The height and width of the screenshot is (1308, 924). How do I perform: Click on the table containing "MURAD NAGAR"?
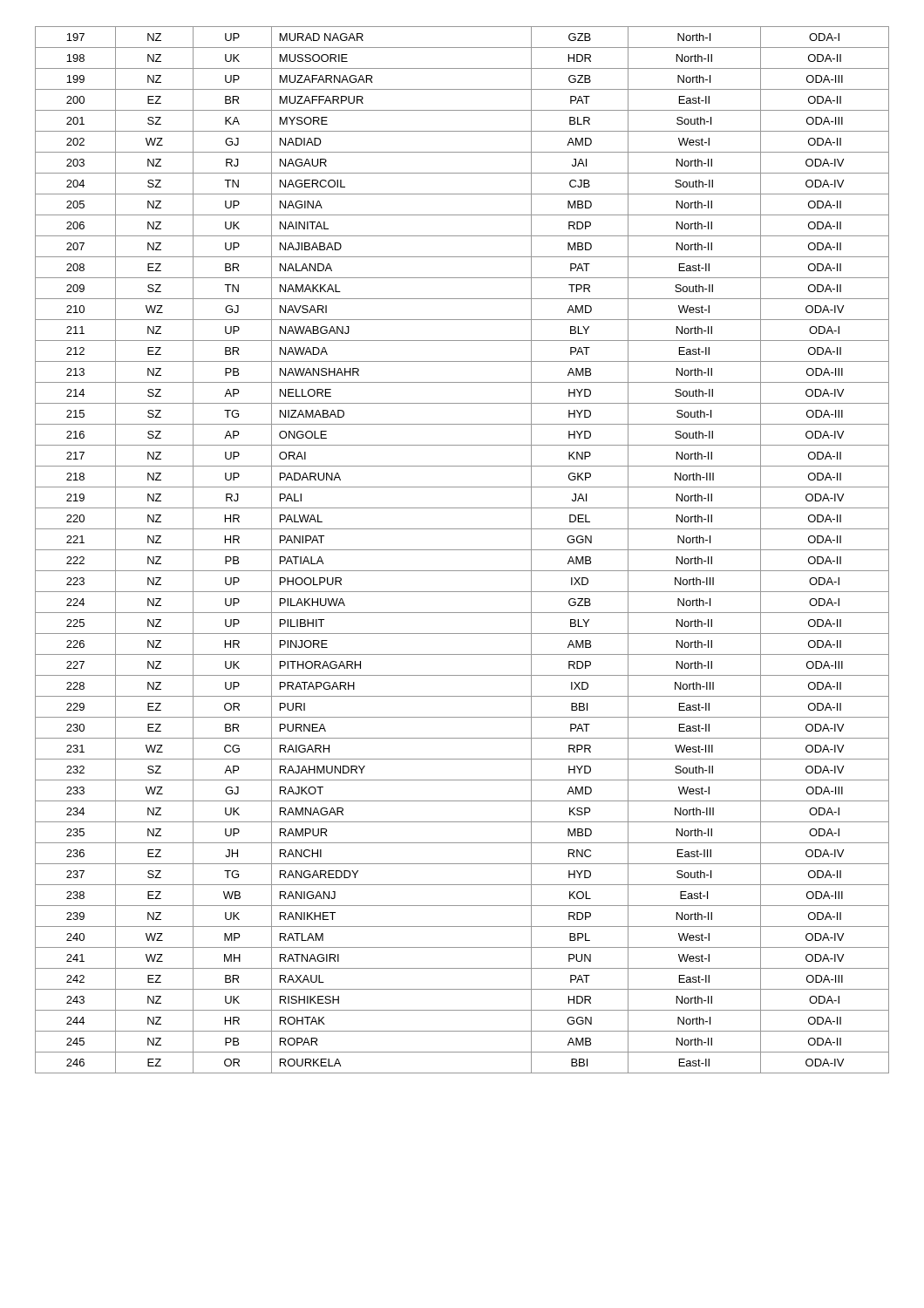click(462, 550)
